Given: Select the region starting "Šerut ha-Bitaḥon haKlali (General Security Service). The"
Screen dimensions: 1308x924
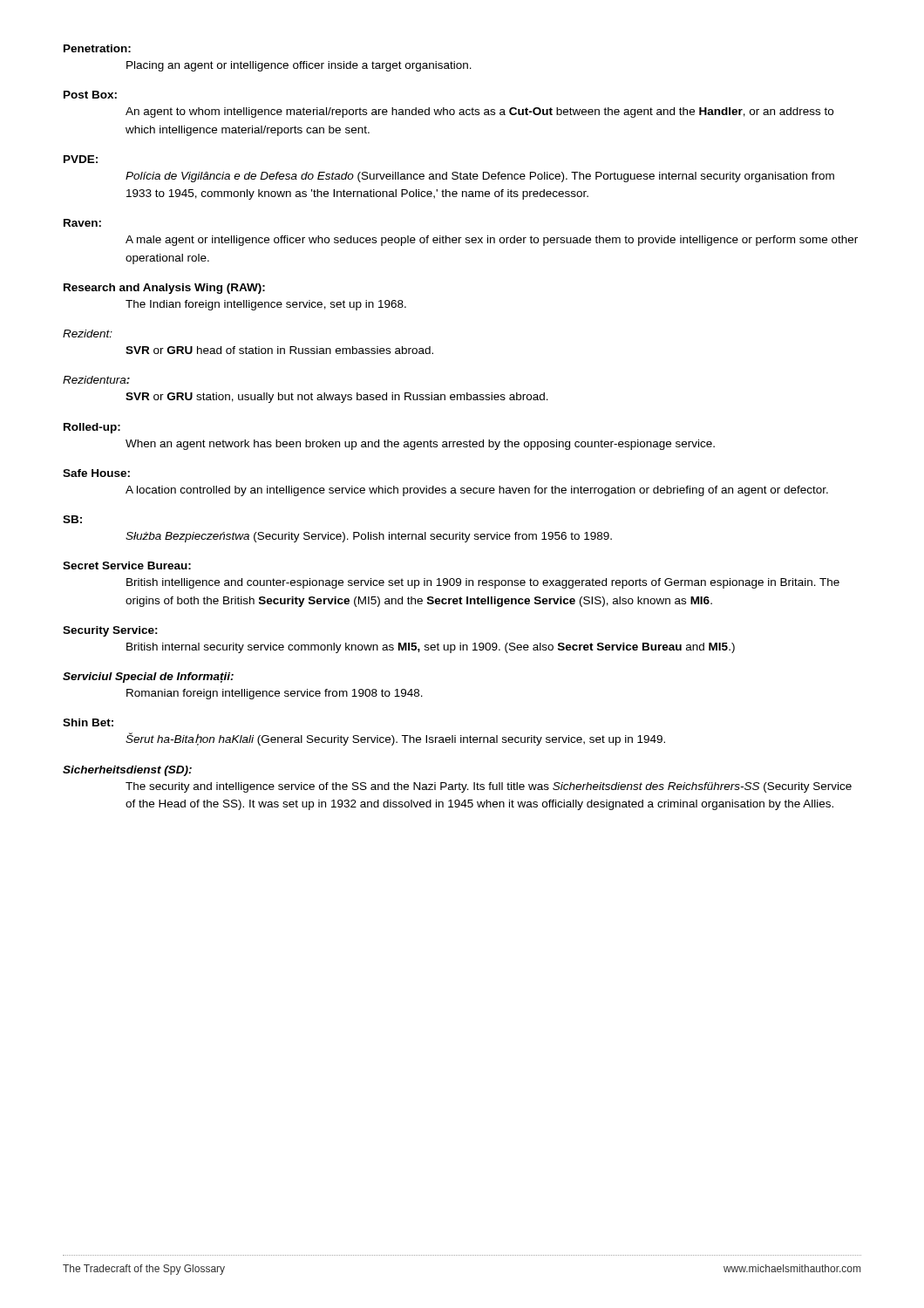Looking at the screenshot, I should [396, 739].
